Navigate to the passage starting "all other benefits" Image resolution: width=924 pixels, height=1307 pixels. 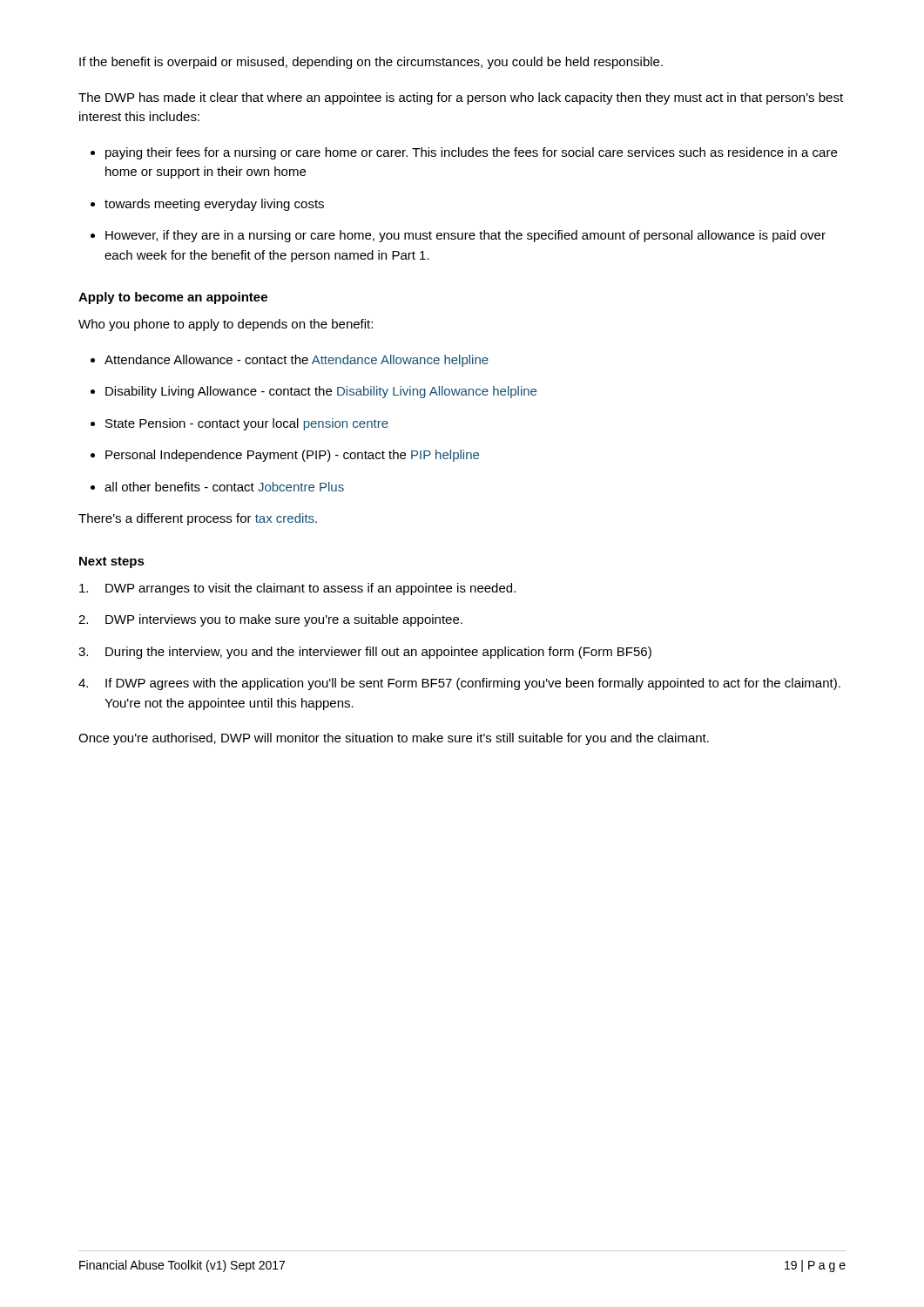(x=224, y=486)
